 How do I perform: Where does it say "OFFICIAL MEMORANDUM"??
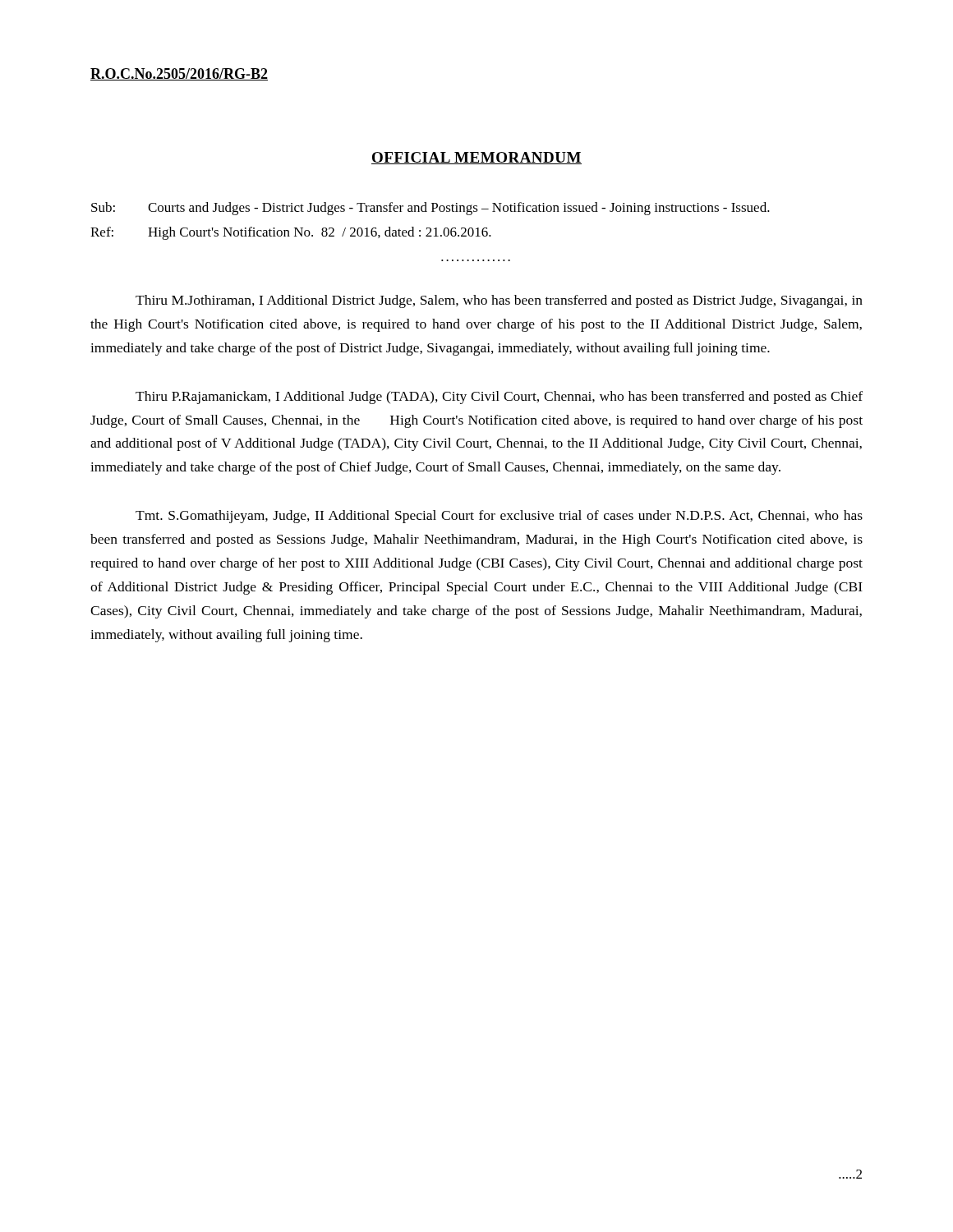pyautogui.click(x=476, y=157)
